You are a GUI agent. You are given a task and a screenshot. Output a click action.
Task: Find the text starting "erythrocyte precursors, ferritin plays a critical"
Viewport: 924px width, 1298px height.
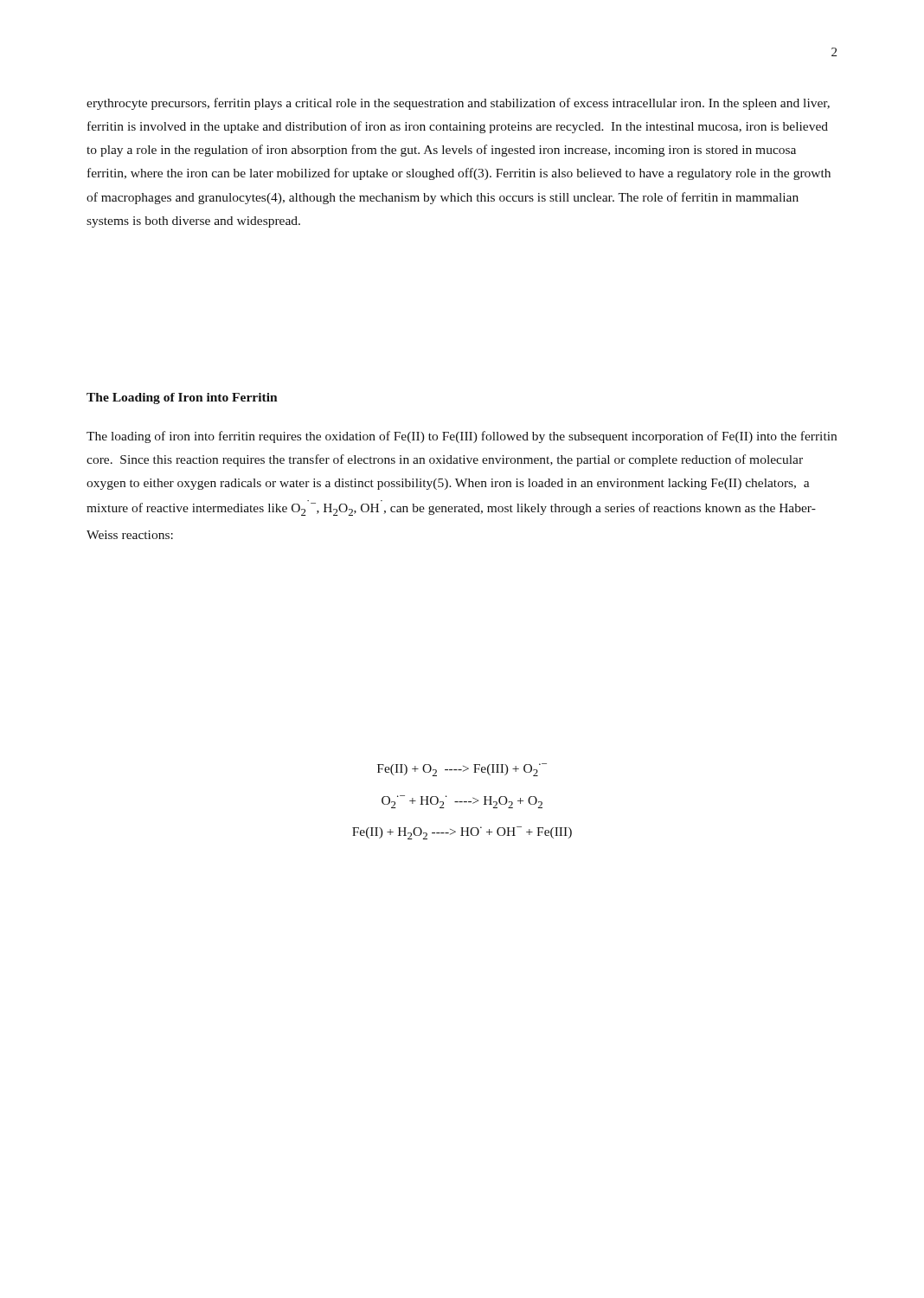pyautogui.click(x=459, y=161)
